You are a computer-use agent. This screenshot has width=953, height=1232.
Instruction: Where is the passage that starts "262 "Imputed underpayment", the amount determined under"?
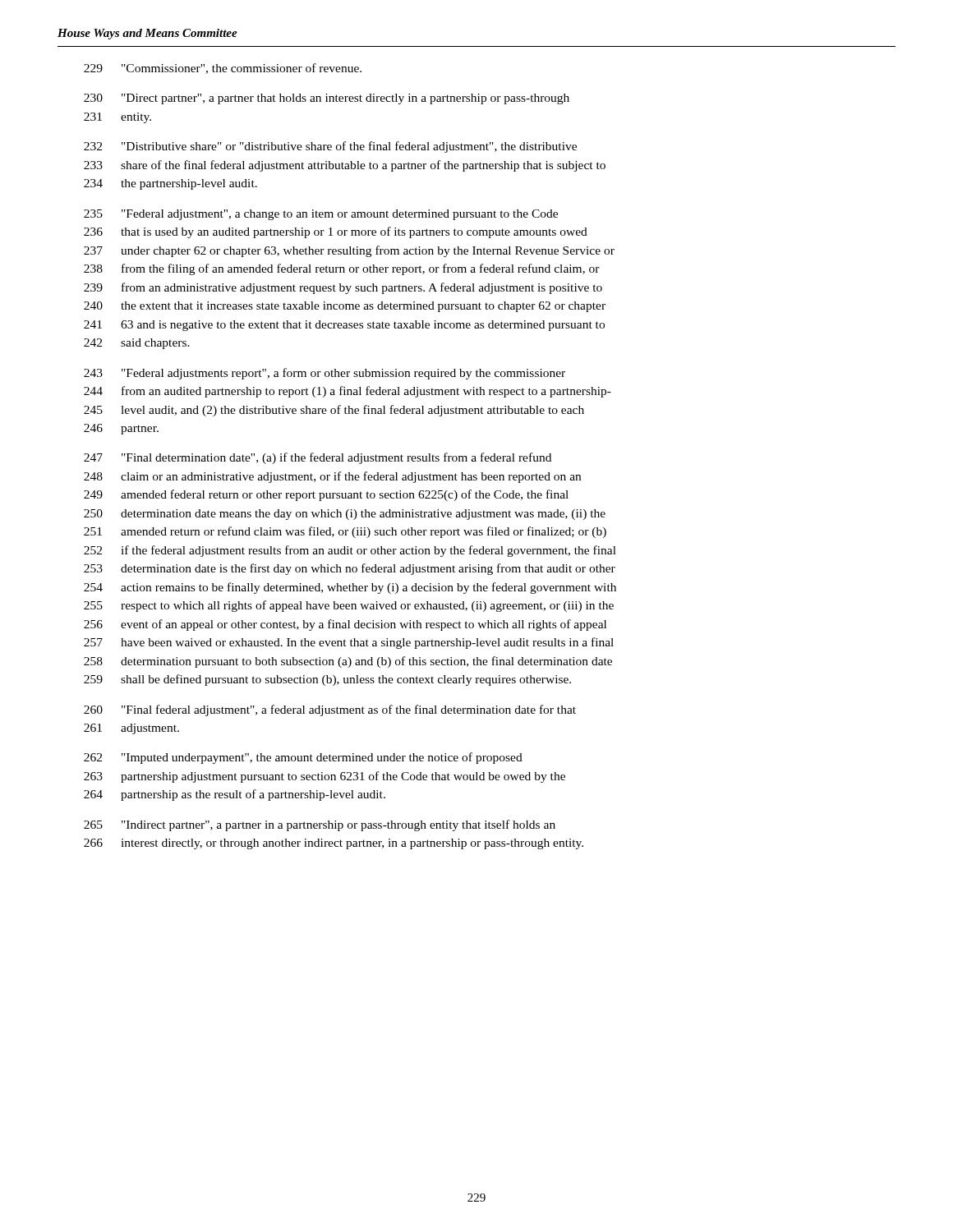tap(476, 776)
